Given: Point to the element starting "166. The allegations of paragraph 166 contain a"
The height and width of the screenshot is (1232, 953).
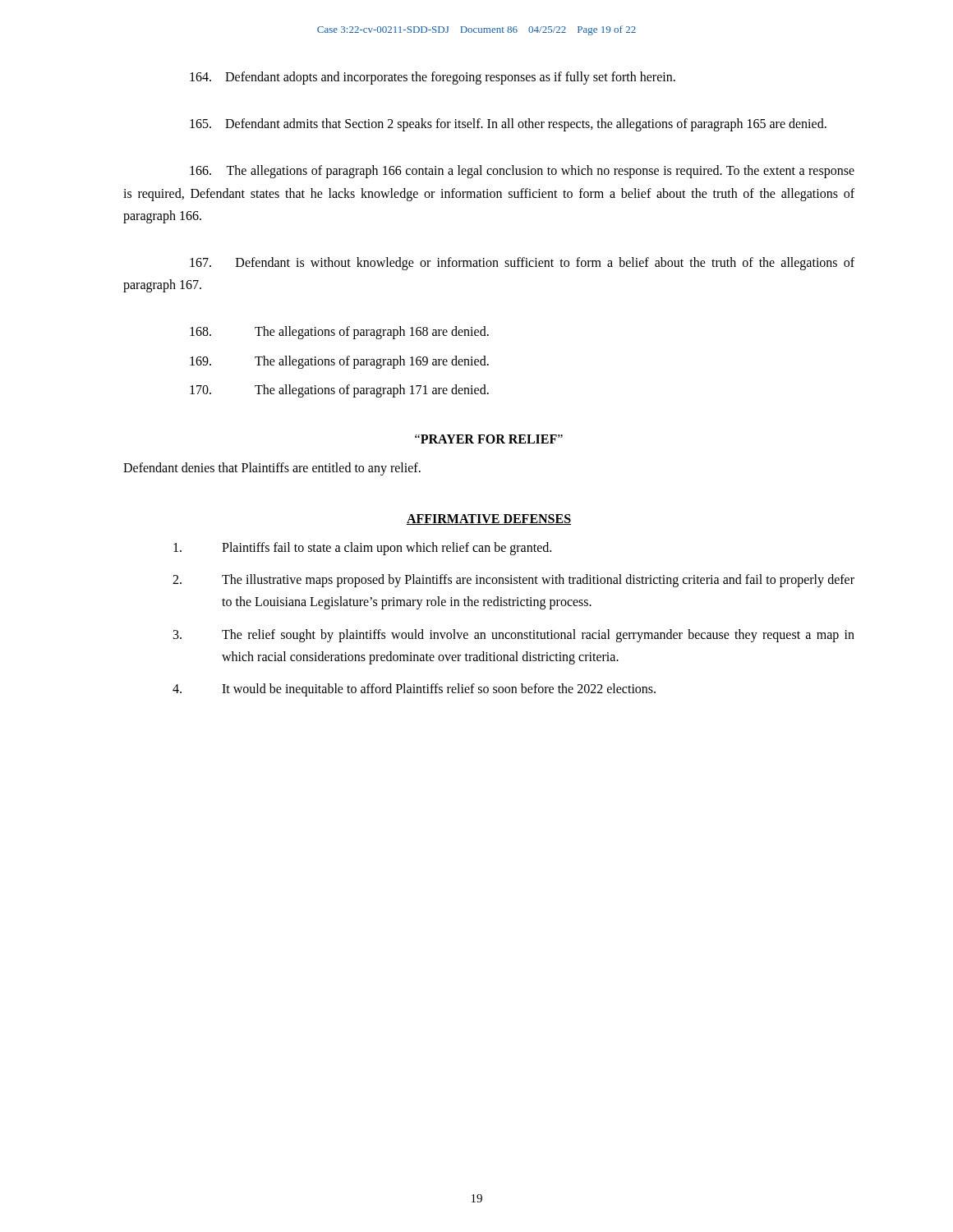Looking at the screenshot, I should 489,193.
